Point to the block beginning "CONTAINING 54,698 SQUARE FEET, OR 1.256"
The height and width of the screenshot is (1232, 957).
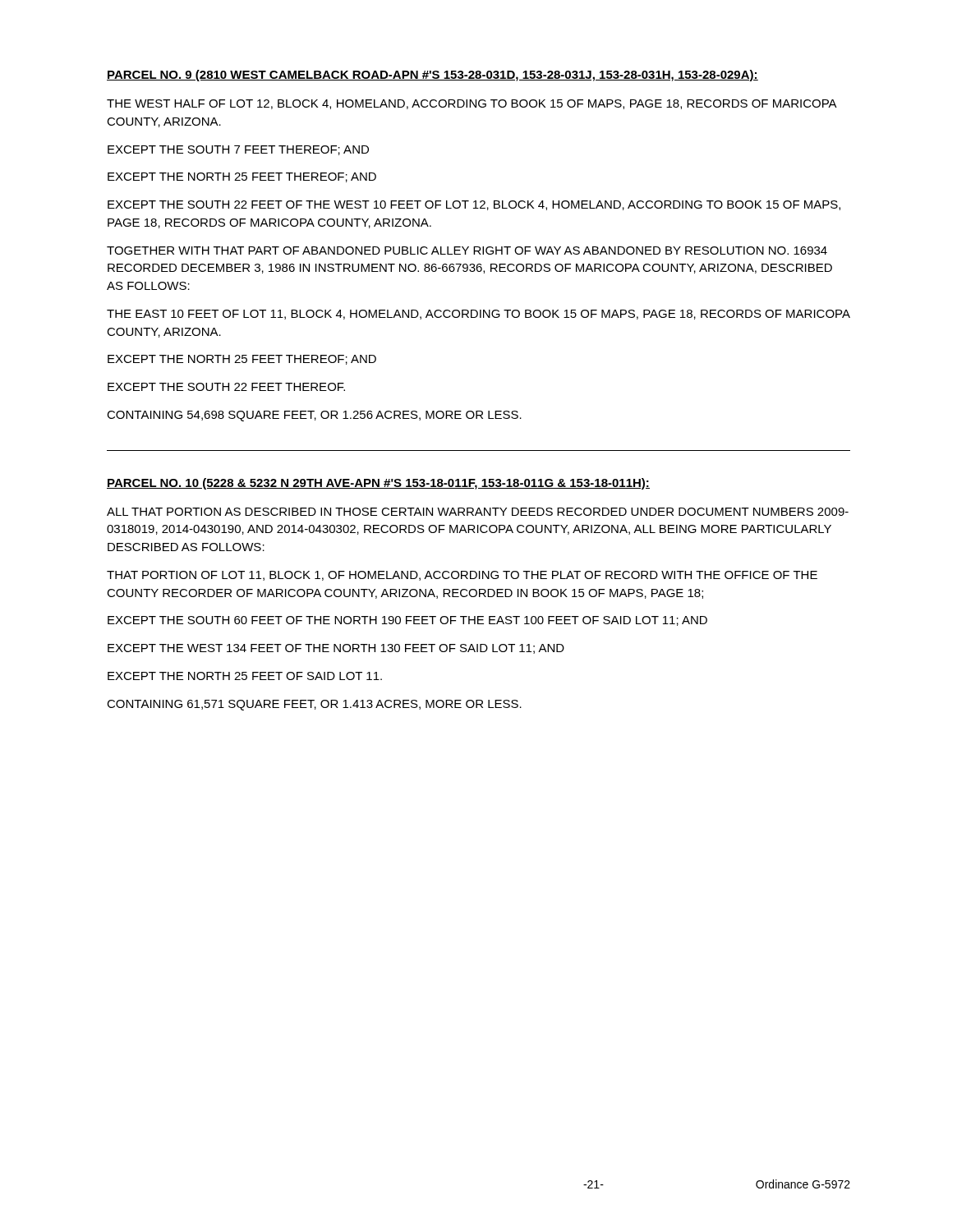[x=315, y=414]
